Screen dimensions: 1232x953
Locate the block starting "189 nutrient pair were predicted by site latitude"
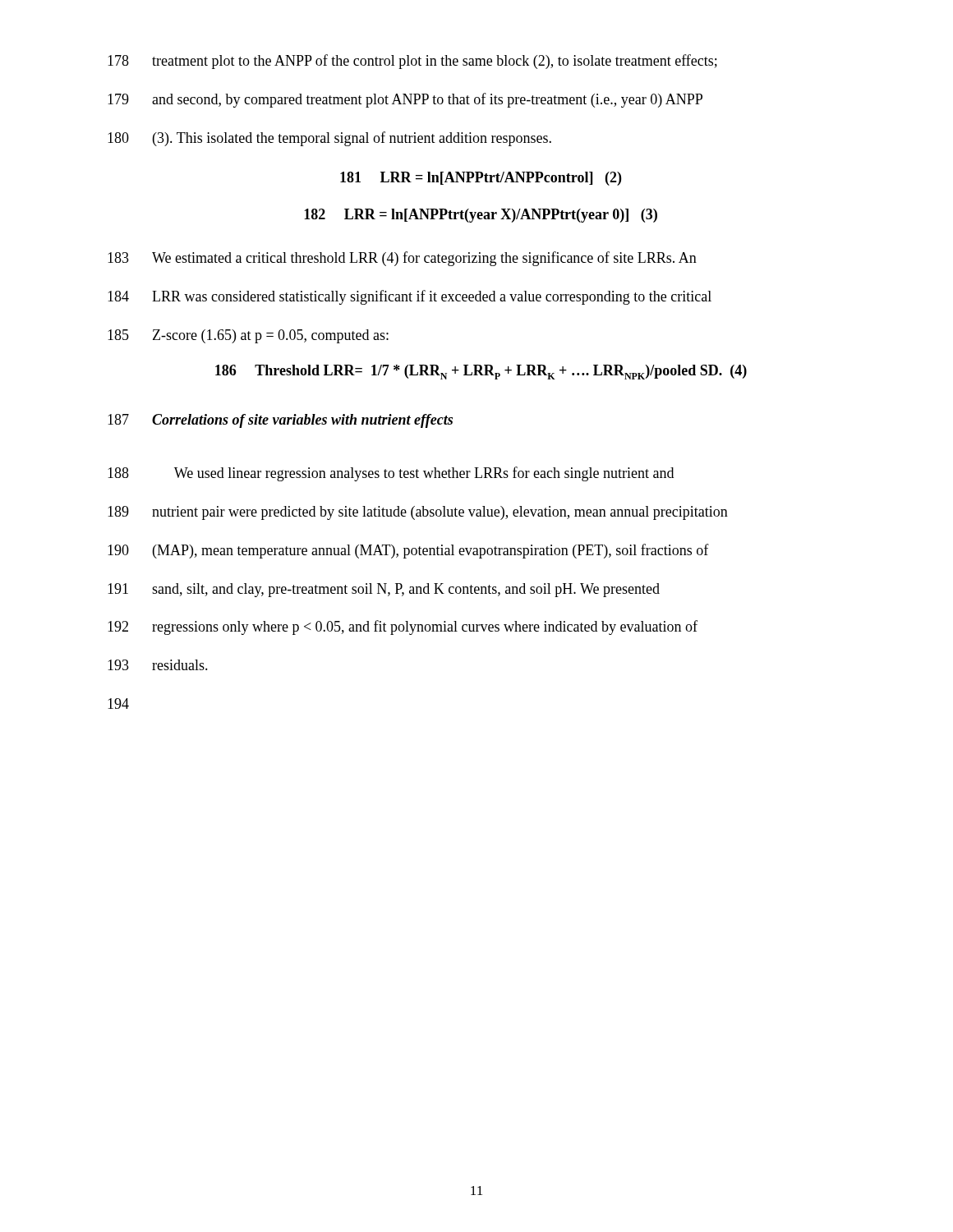[481, 512]
